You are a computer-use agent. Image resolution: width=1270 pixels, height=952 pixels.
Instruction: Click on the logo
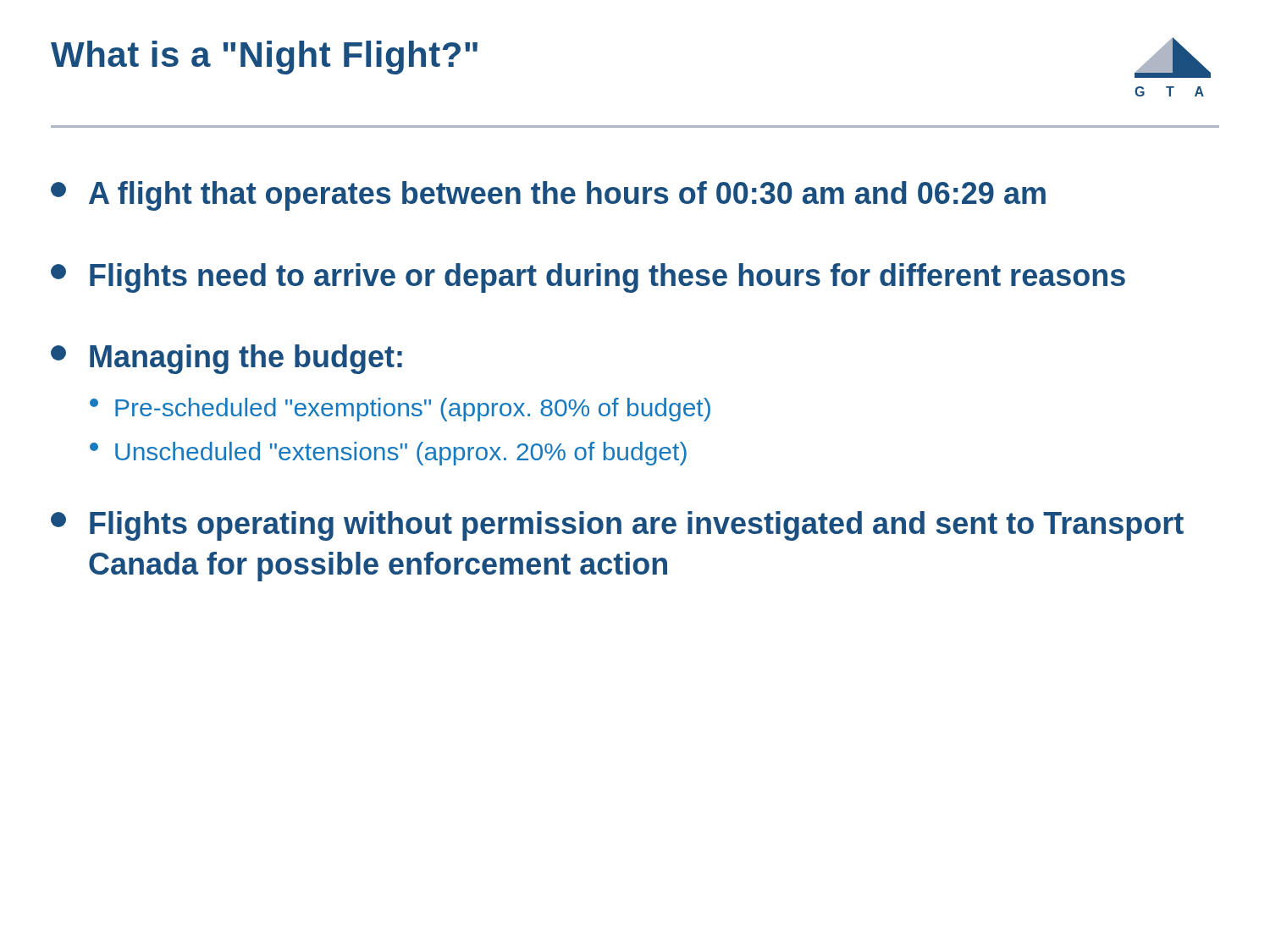coord(1173,72)
